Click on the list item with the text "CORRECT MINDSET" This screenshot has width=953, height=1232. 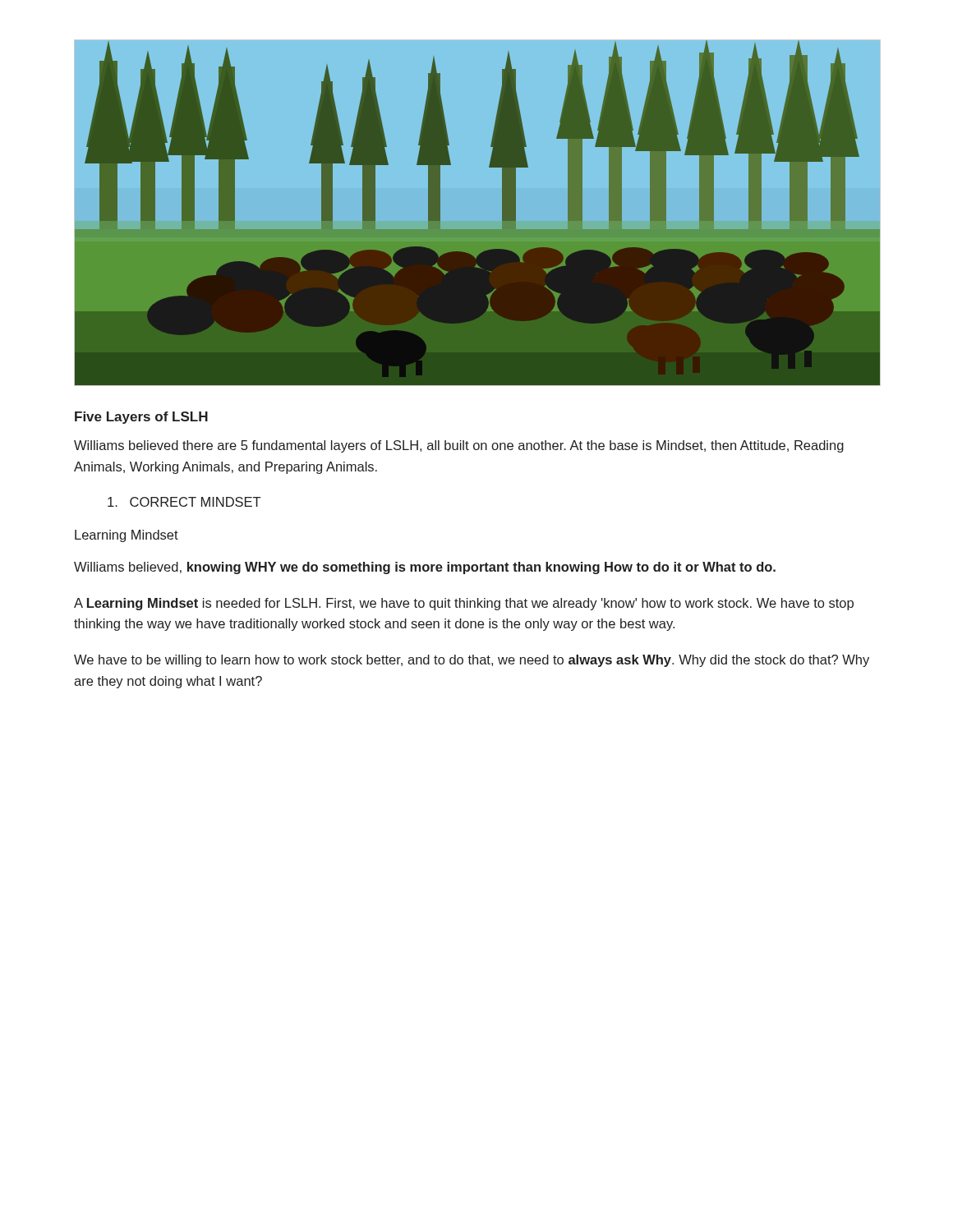[184, 502]
